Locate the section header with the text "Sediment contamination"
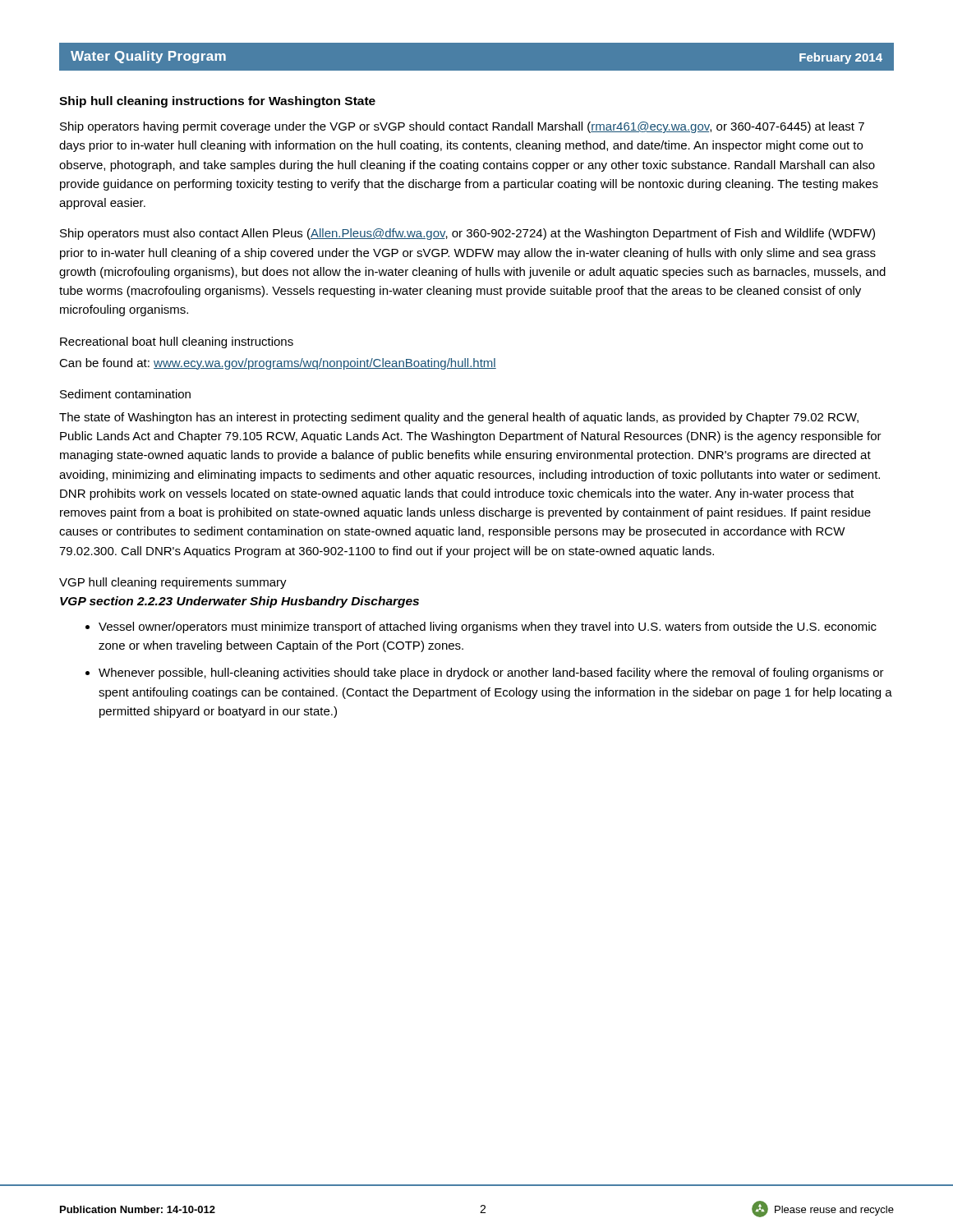This screenshot has height=1232, width=953. pos(125,394)
